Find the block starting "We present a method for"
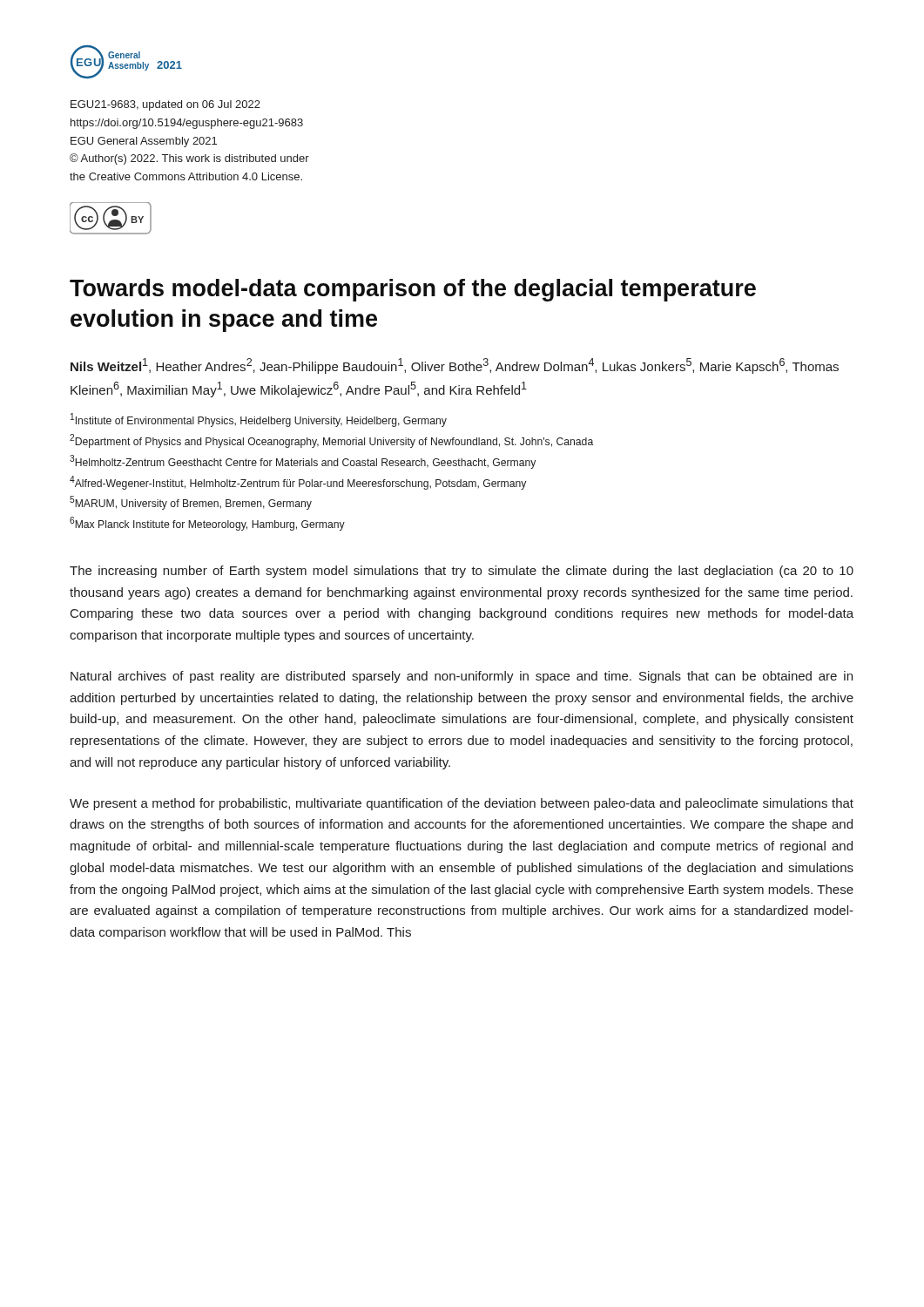 [462, 867]
